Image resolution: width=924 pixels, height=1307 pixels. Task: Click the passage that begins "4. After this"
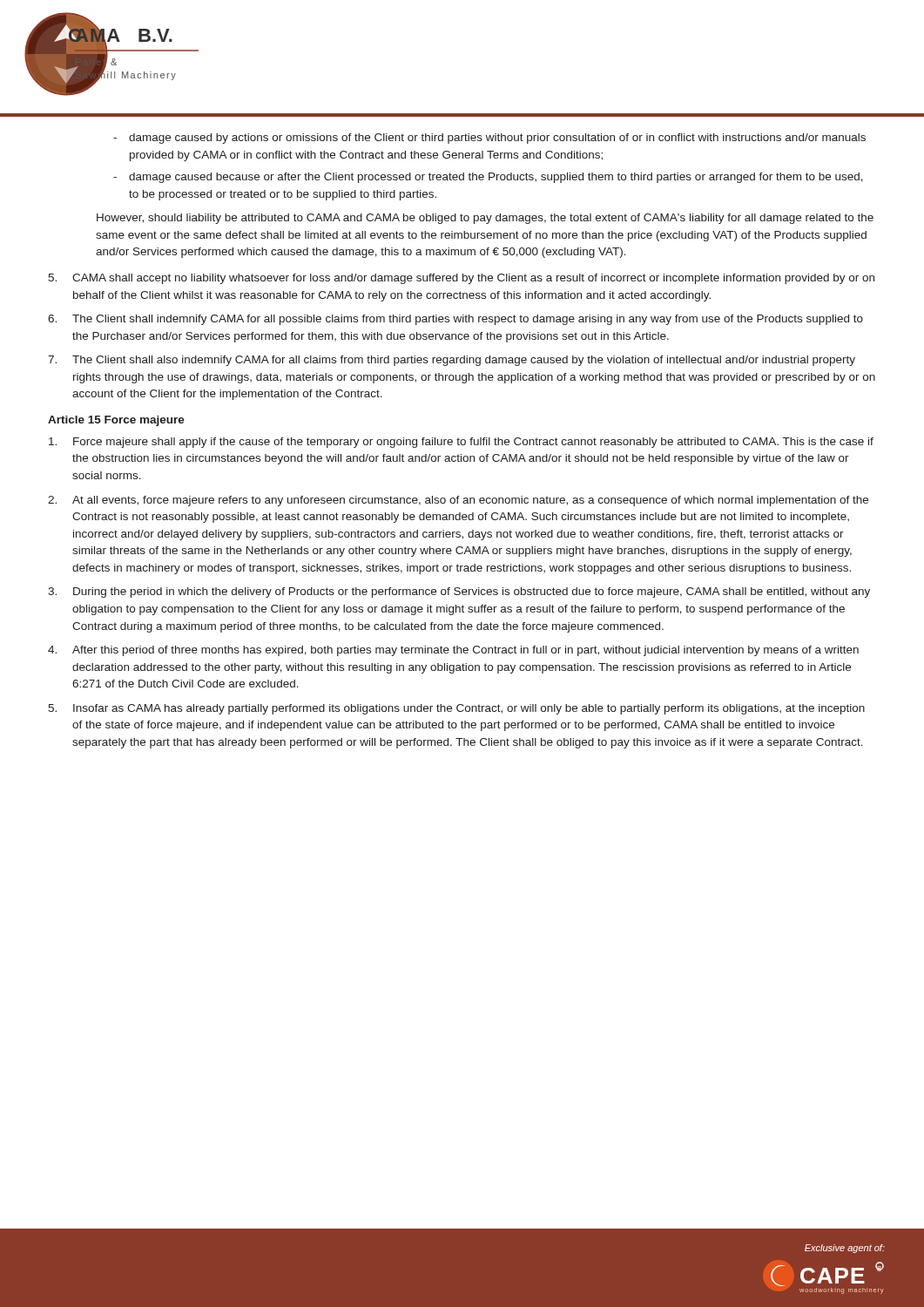pyautogui.click(x=462, y=667)
